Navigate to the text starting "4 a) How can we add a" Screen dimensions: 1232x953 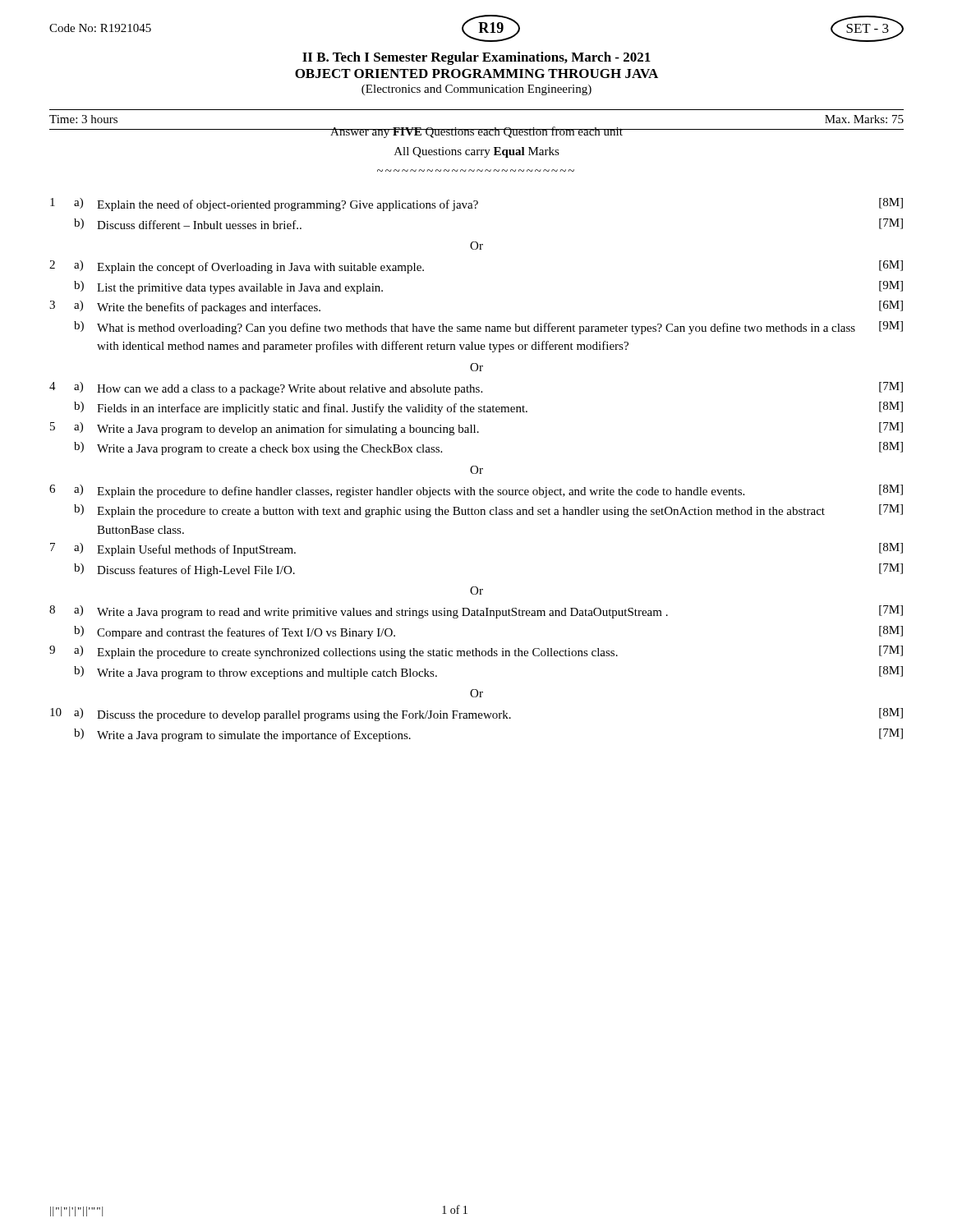point(476,388)
